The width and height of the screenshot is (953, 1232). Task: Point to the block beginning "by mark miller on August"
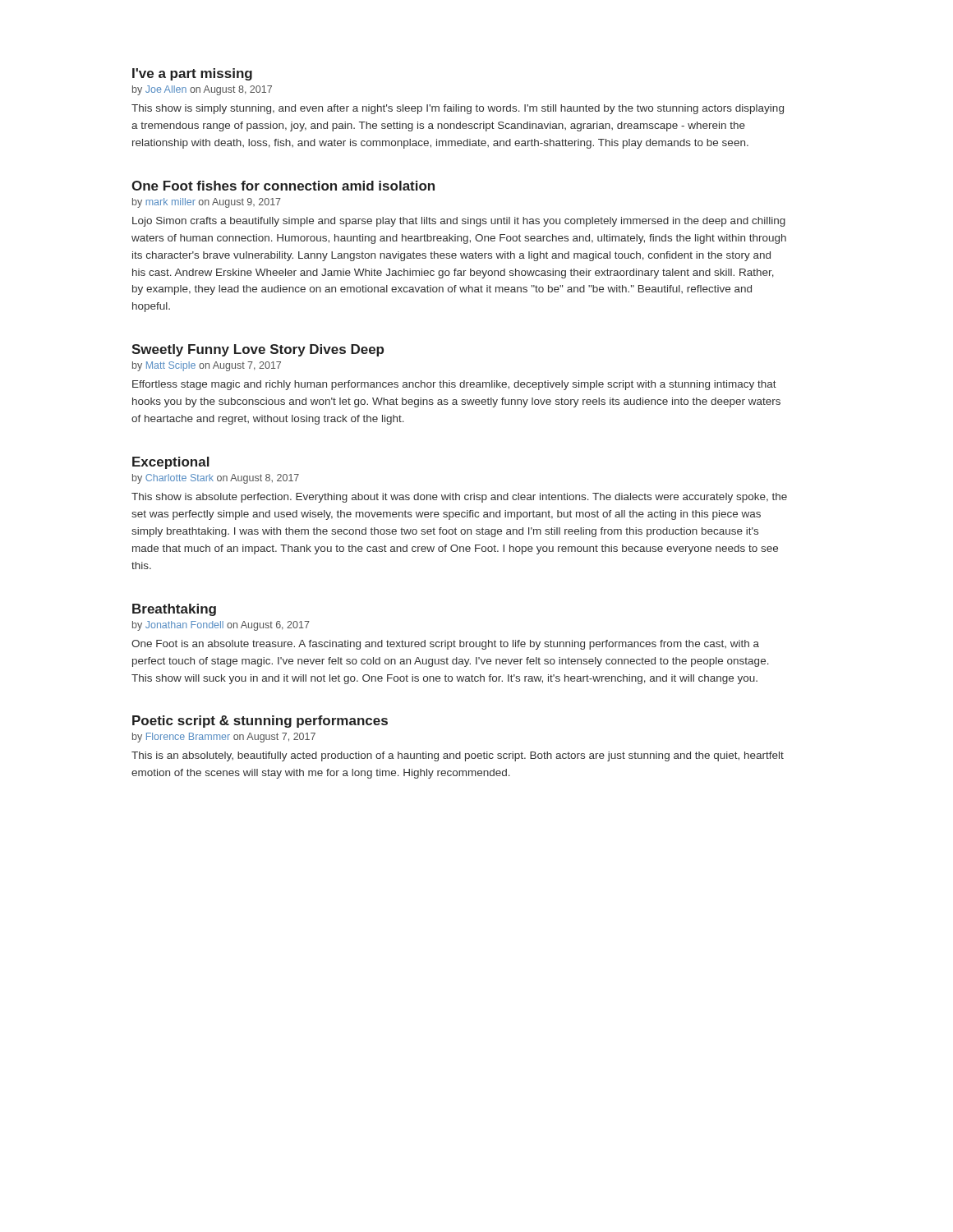pos(206,202)
